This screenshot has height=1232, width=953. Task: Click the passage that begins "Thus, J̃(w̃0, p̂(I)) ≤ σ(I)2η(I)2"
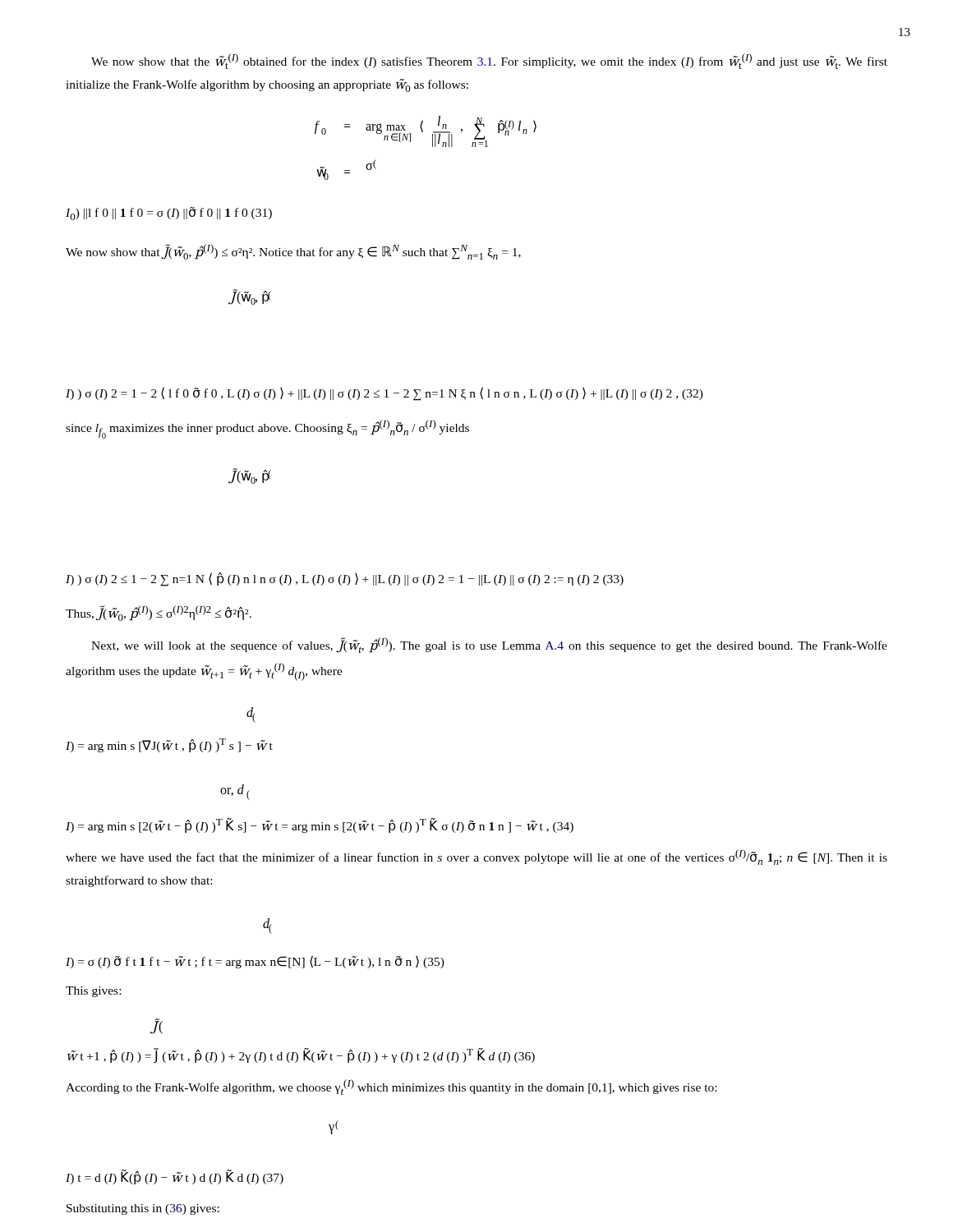[x=159, y=613]
